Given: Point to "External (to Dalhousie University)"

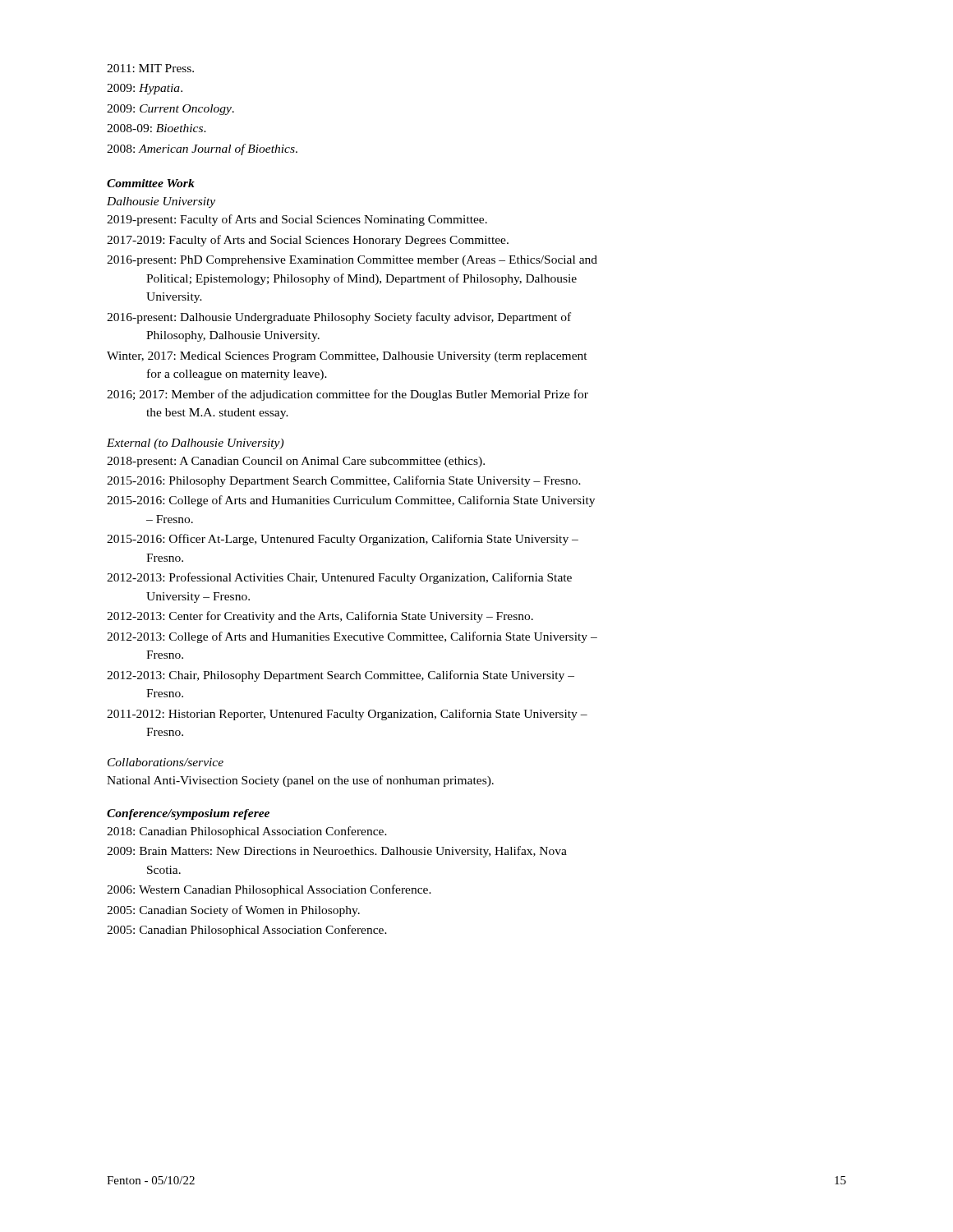Looking at the screenshot, I should pos(195,442).
